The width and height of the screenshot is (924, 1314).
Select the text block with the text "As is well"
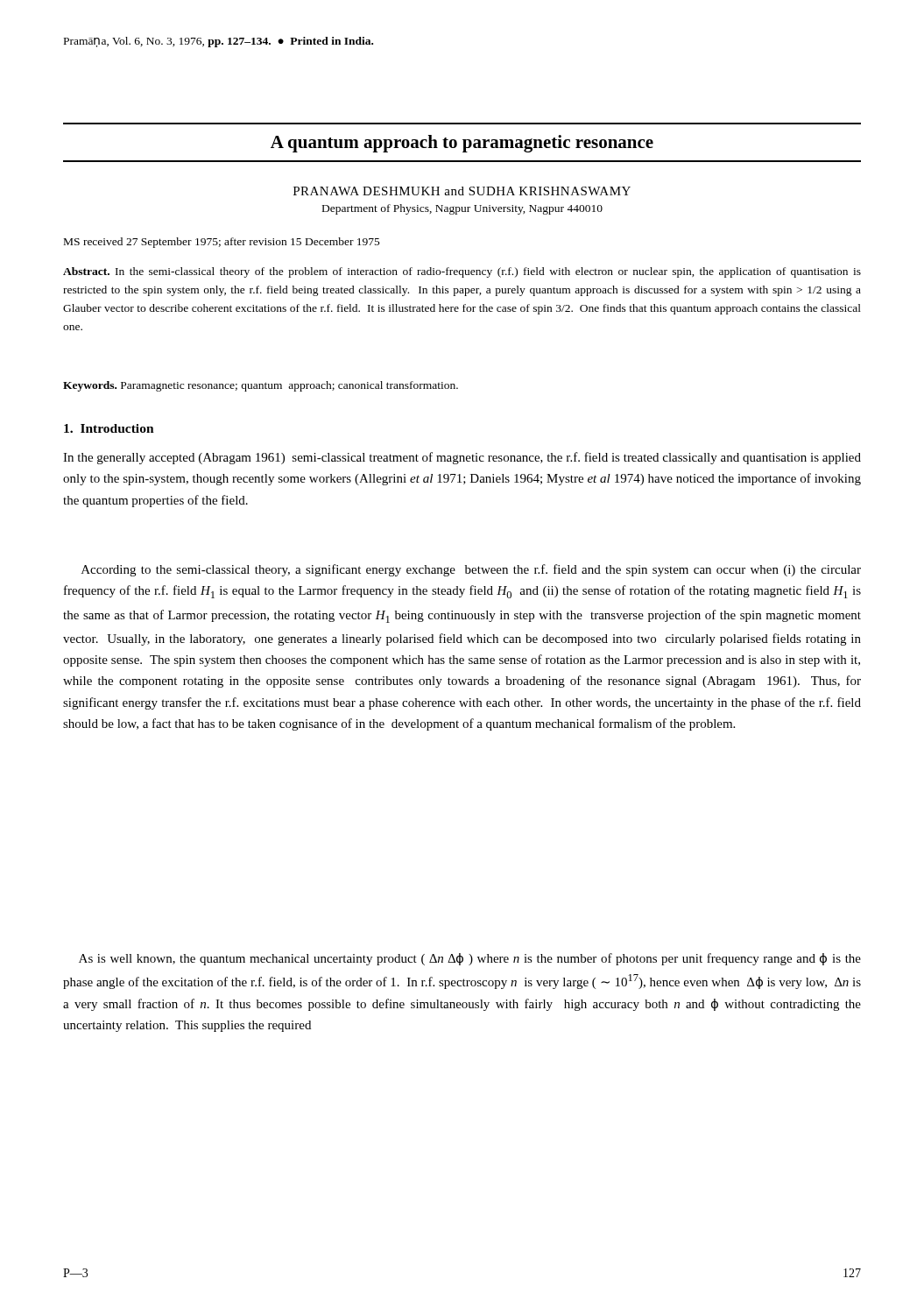[x=462, y=992]
